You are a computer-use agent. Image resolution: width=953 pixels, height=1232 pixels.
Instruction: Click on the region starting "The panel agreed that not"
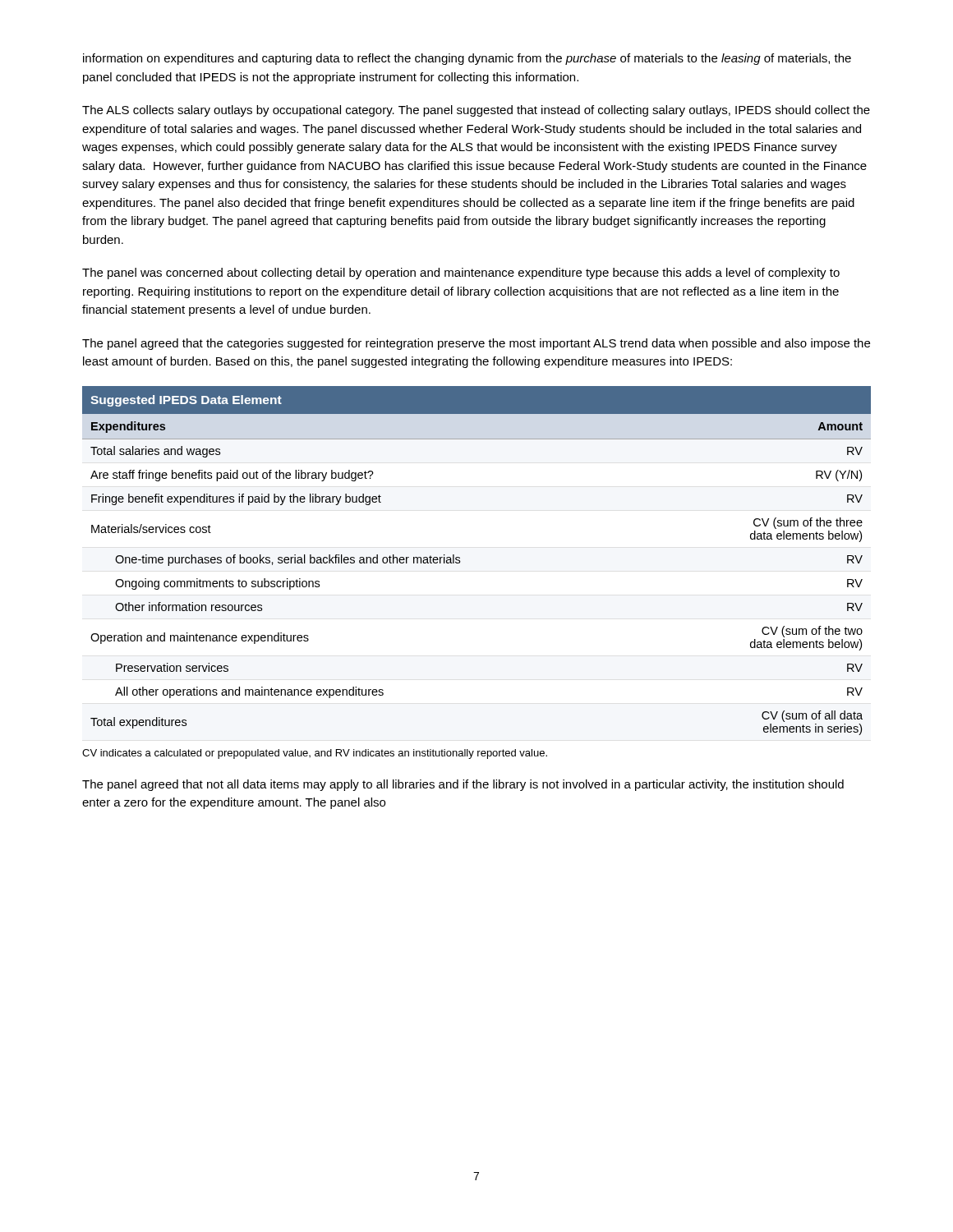point(463,793)
